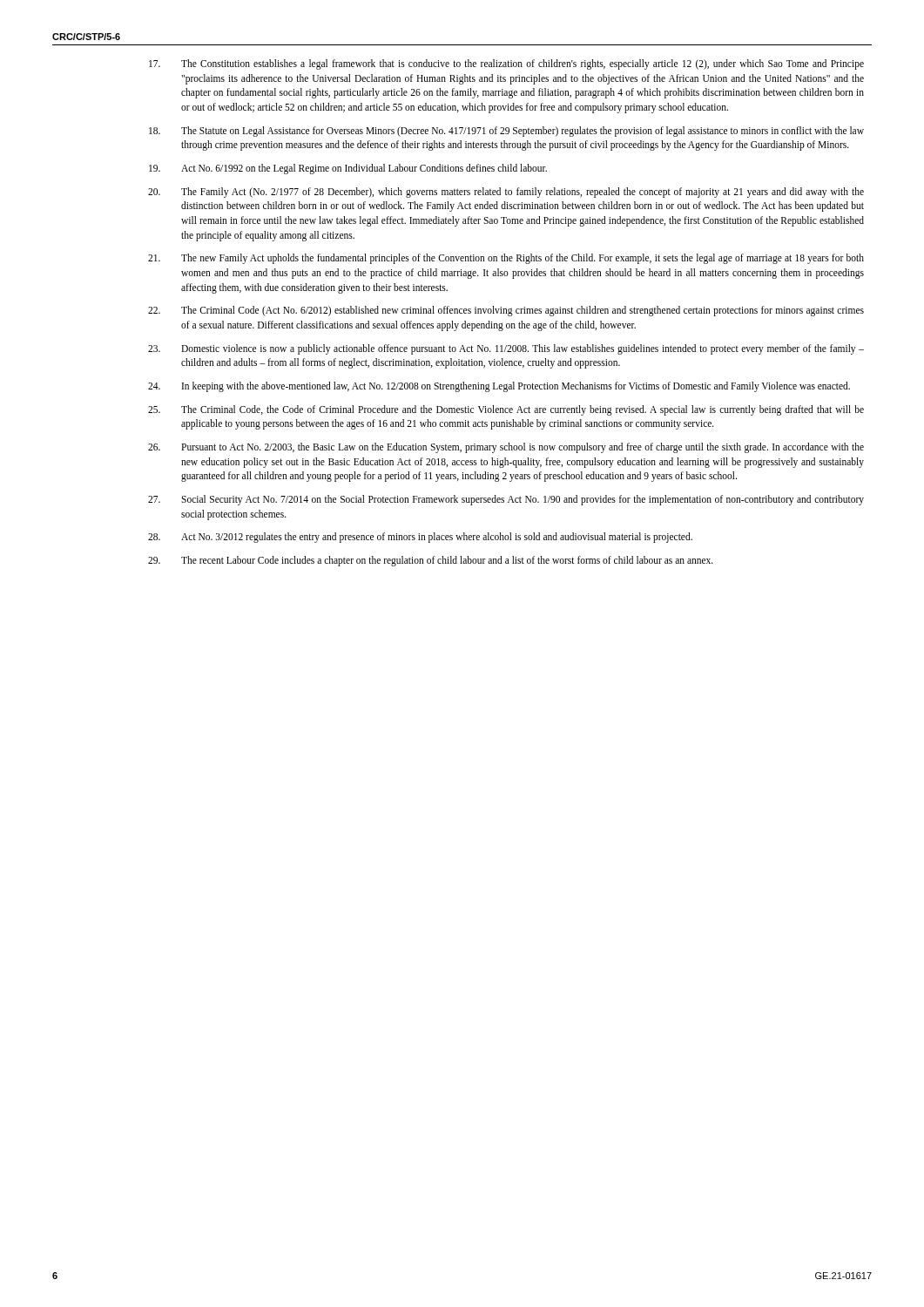This screenshot has width=924, height=1307.
Task: Find the text block with the text "Pursuant to Act No."
Action: click(506, 462)
